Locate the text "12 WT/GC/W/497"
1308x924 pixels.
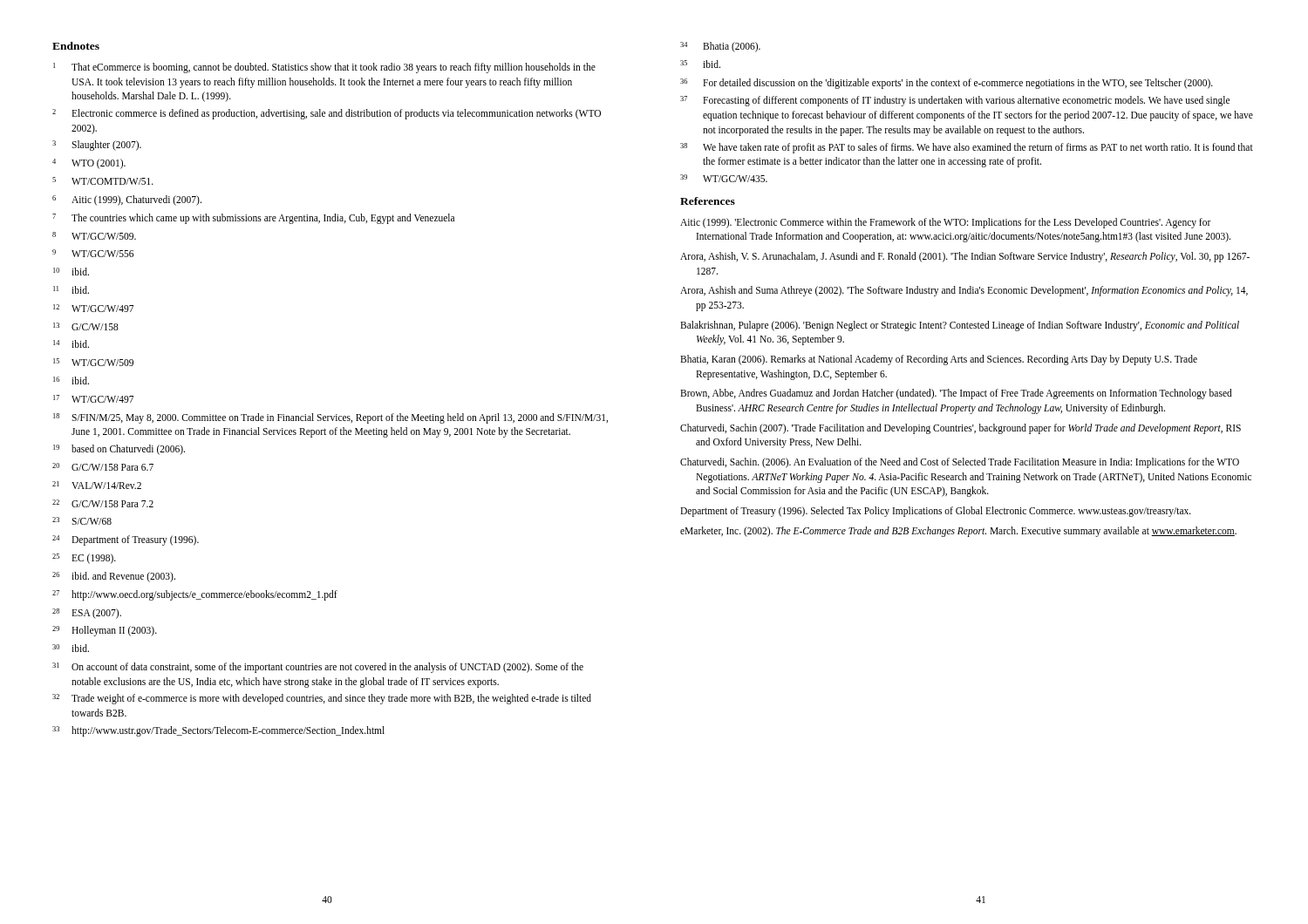[x=93, y=309]
